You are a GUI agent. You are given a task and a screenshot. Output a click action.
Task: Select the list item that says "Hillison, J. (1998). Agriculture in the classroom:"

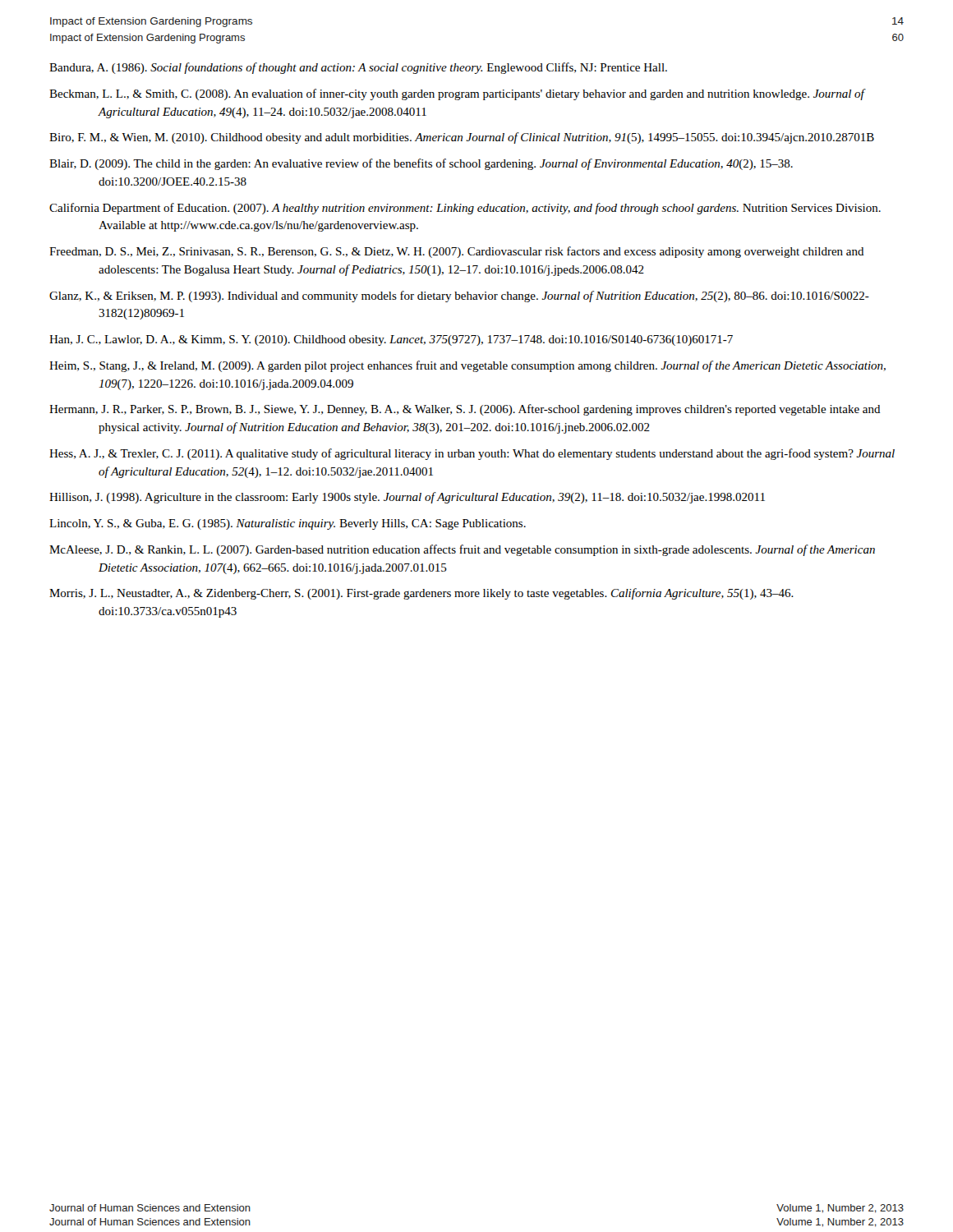407,497
